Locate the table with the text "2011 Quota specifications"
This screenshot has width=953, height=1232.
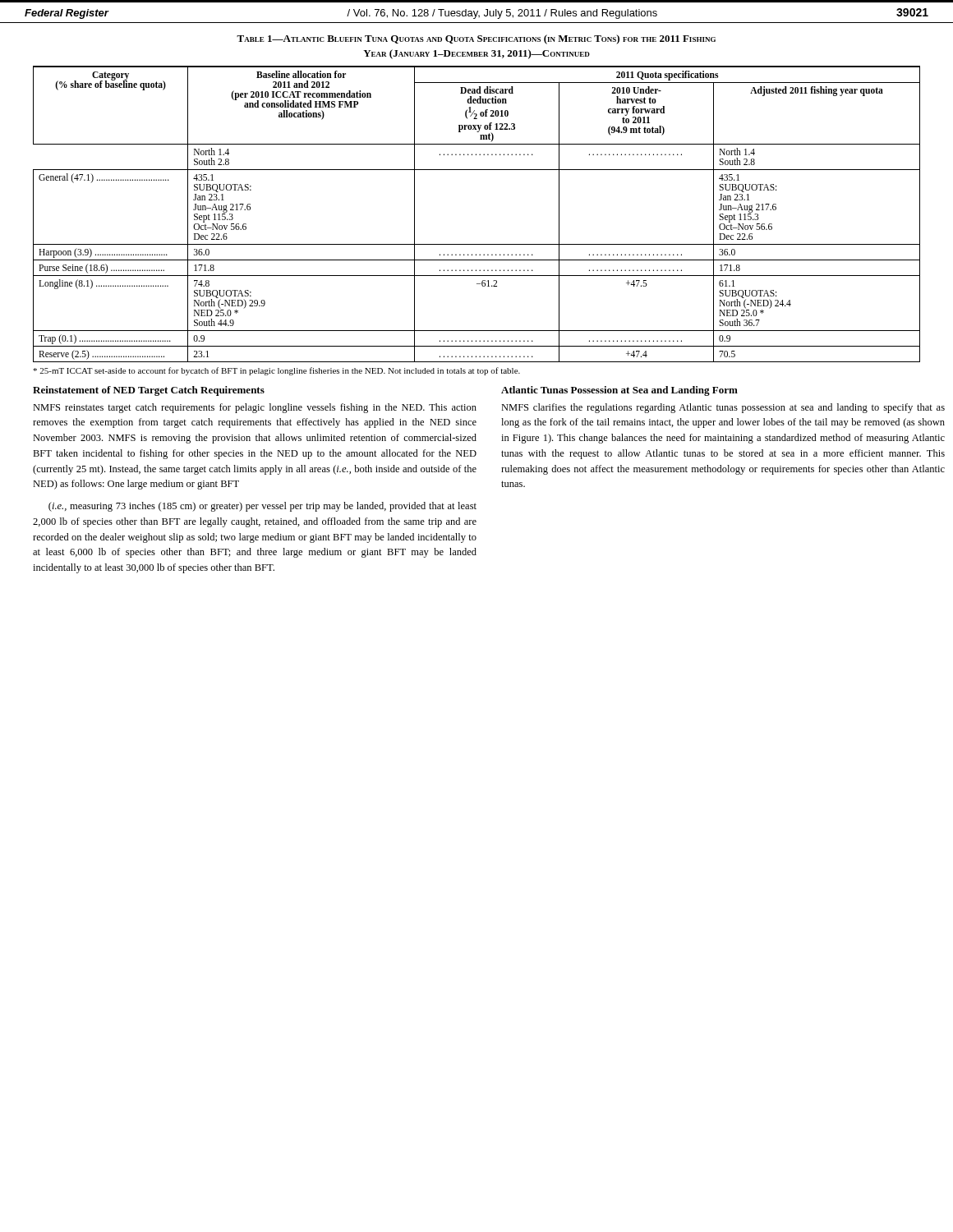pyautogui.click(x=476, y=214)
